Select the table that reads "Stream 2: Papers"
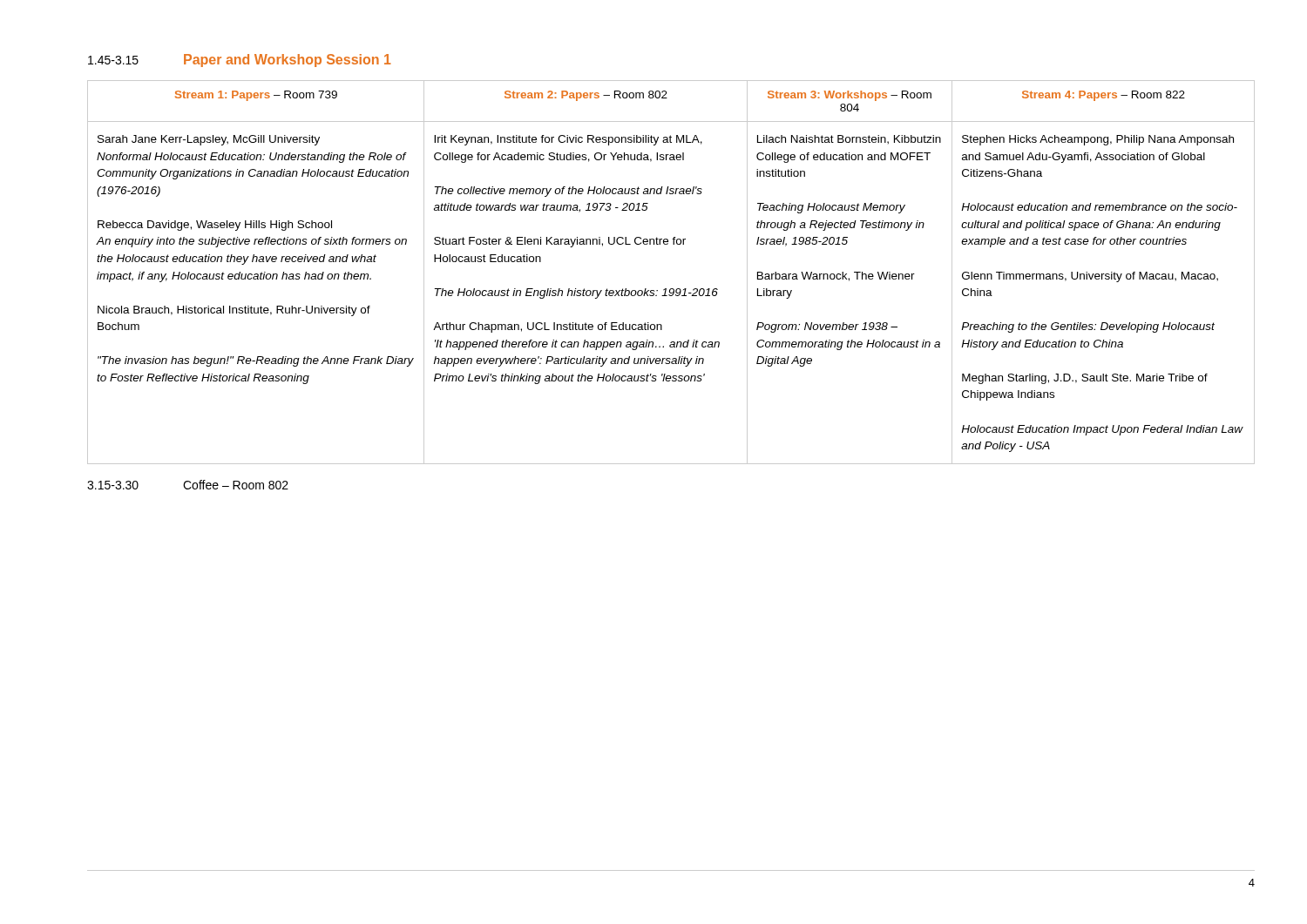This screenshot has width=1307, height=924. tap(671, 272)
